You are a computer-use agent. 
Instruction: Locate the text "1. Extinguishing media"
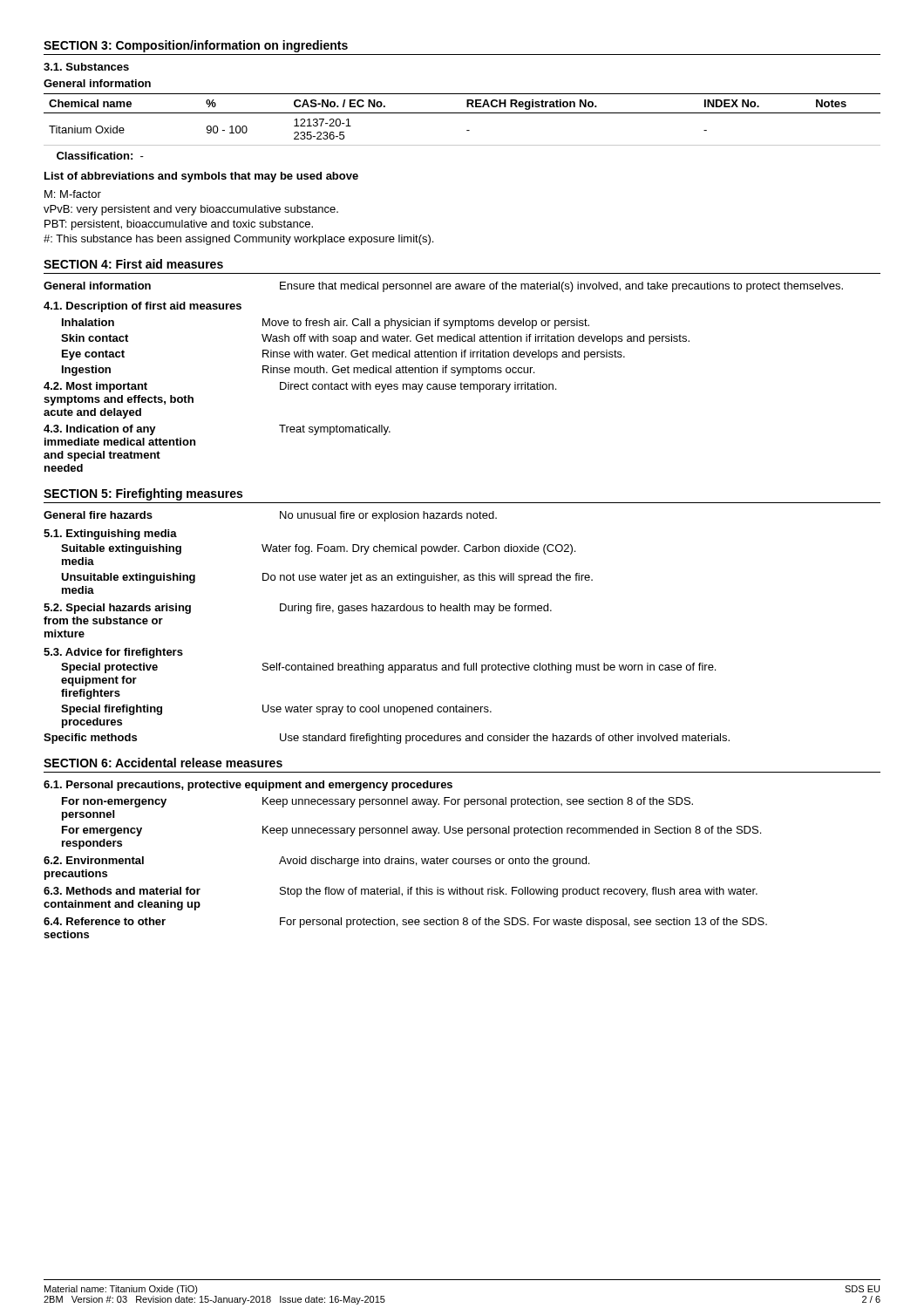pos(110,533)
